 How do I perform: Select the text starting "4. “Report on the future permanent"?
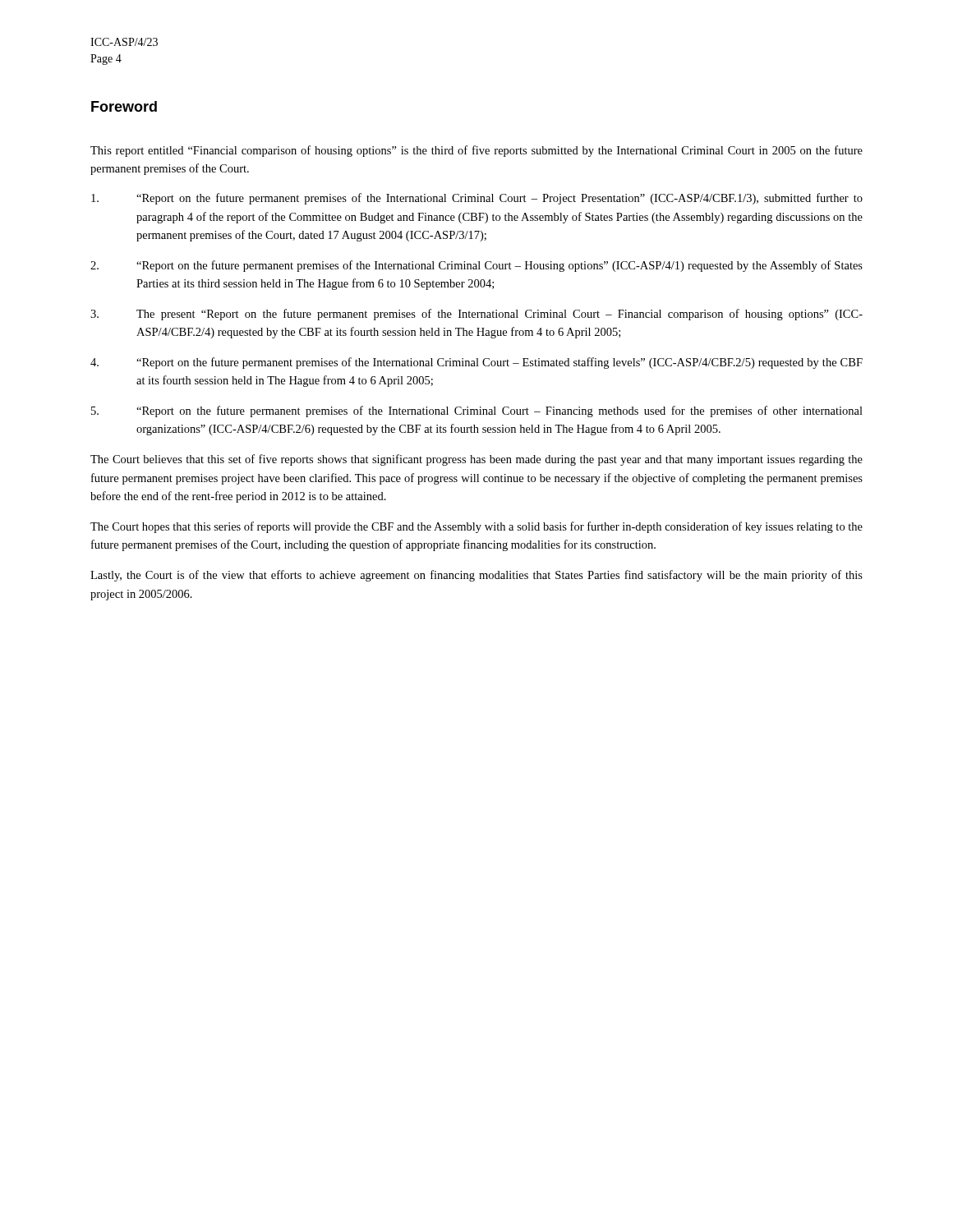coord(476,371)
